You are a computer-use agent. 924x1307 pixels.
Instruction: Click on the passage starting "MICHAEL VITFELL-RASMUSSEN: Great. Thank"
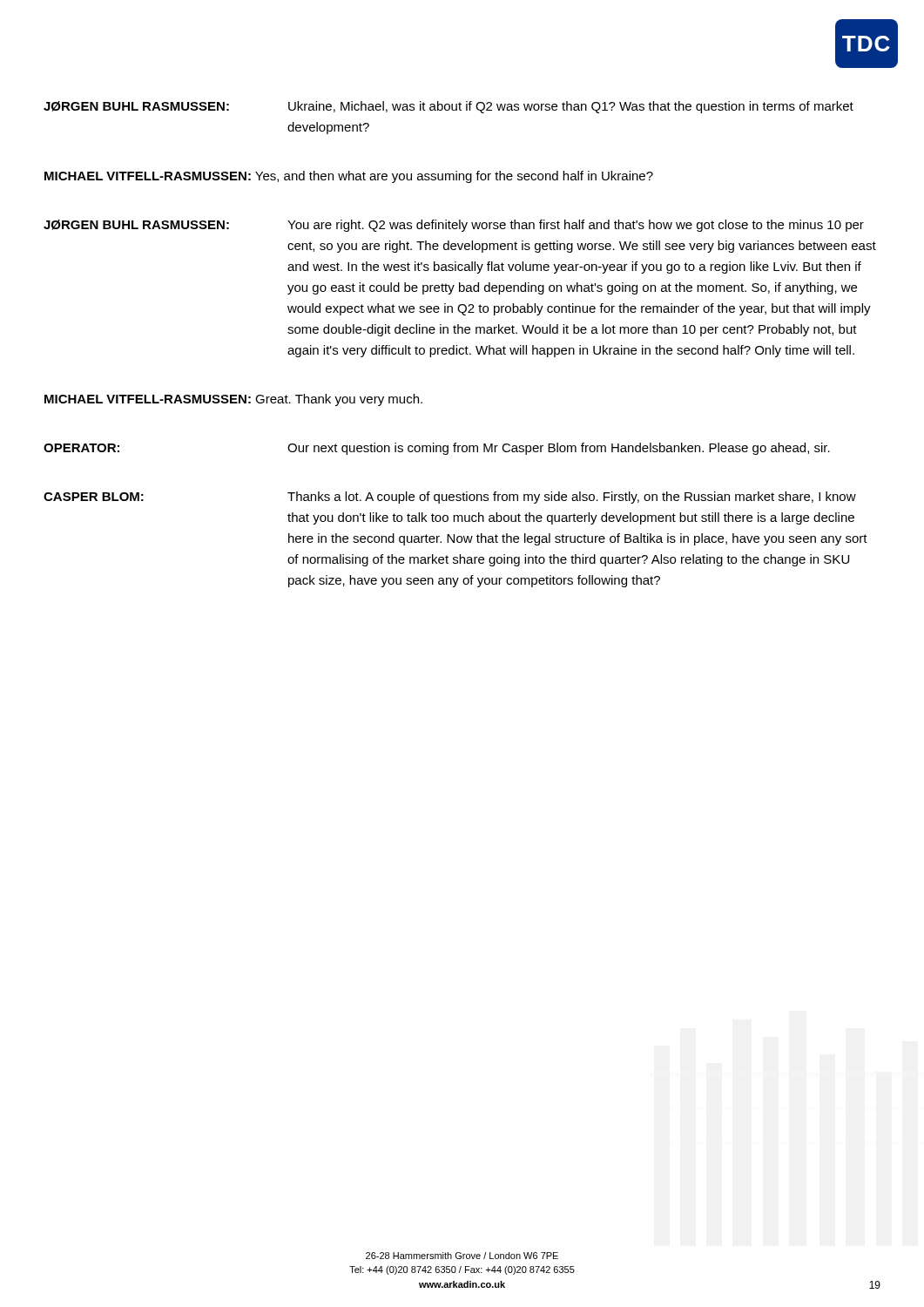pyautogui.click(x=233, y=399)
